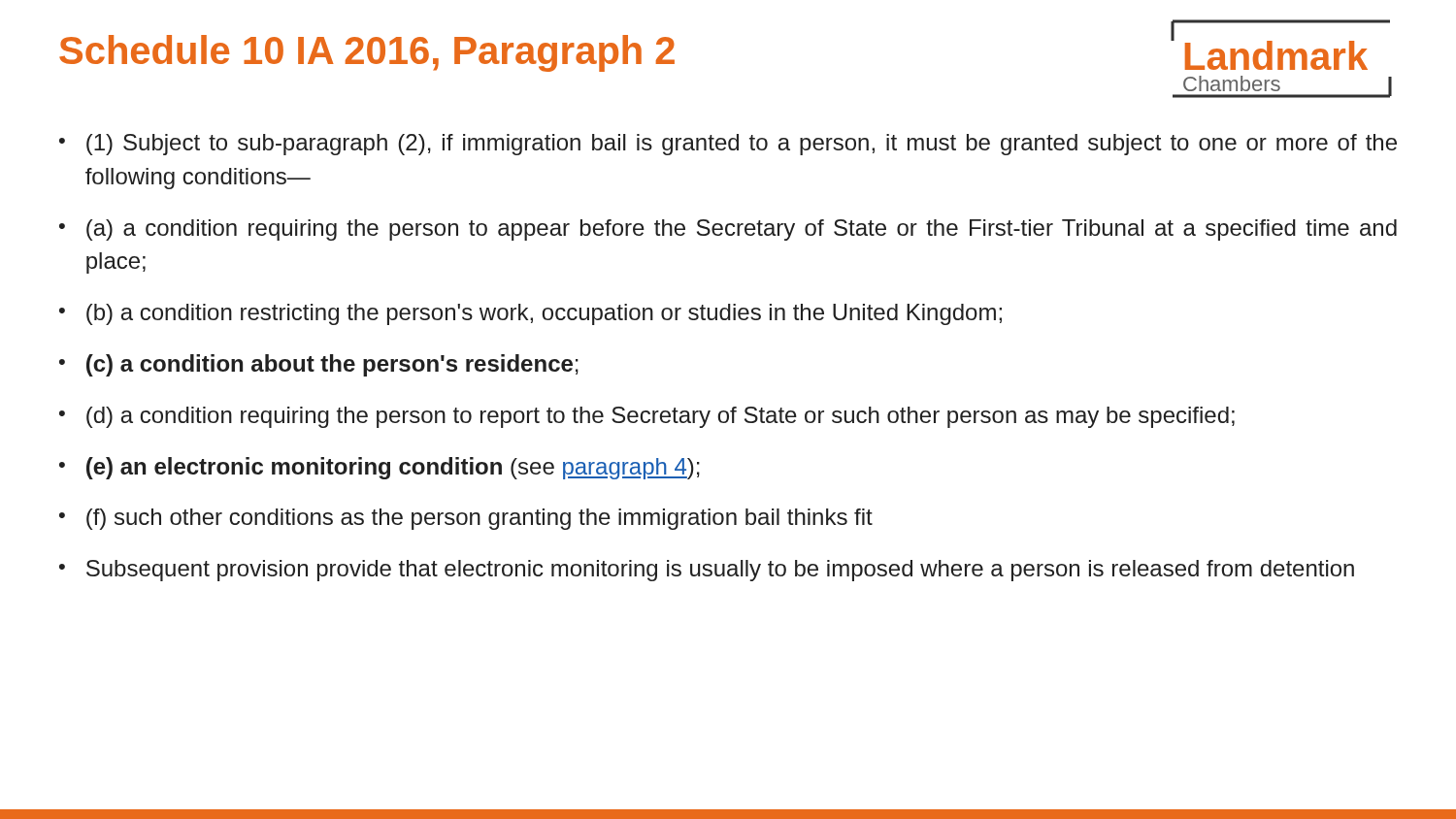Viewport: 1456px width, 819px height.
Task: Click the passage that begins "• Subsequent provision provide that"
Action: pos(707,569)
